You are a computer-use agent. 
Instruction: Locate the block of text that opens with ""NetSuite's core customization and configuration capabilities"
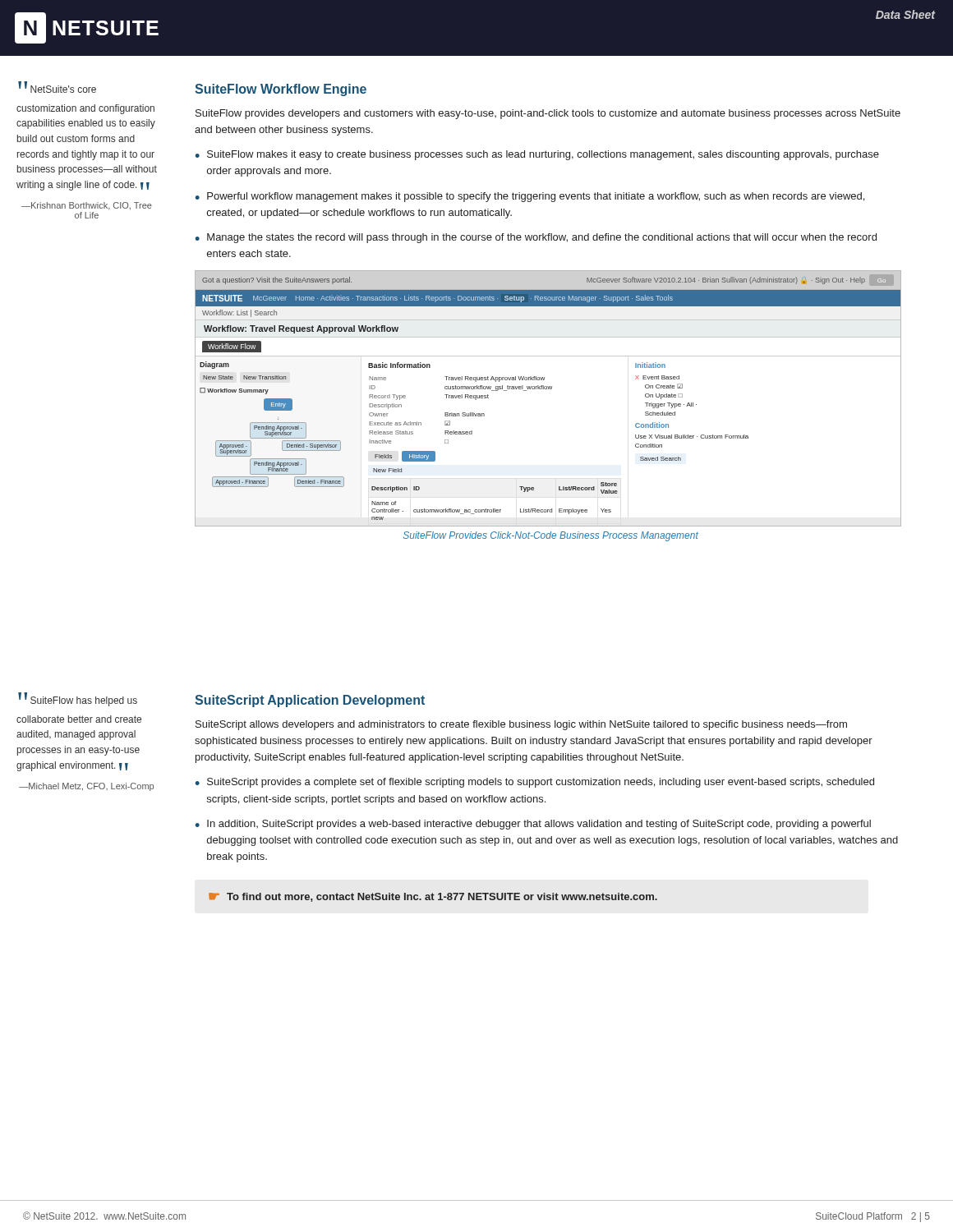point(87,147)
